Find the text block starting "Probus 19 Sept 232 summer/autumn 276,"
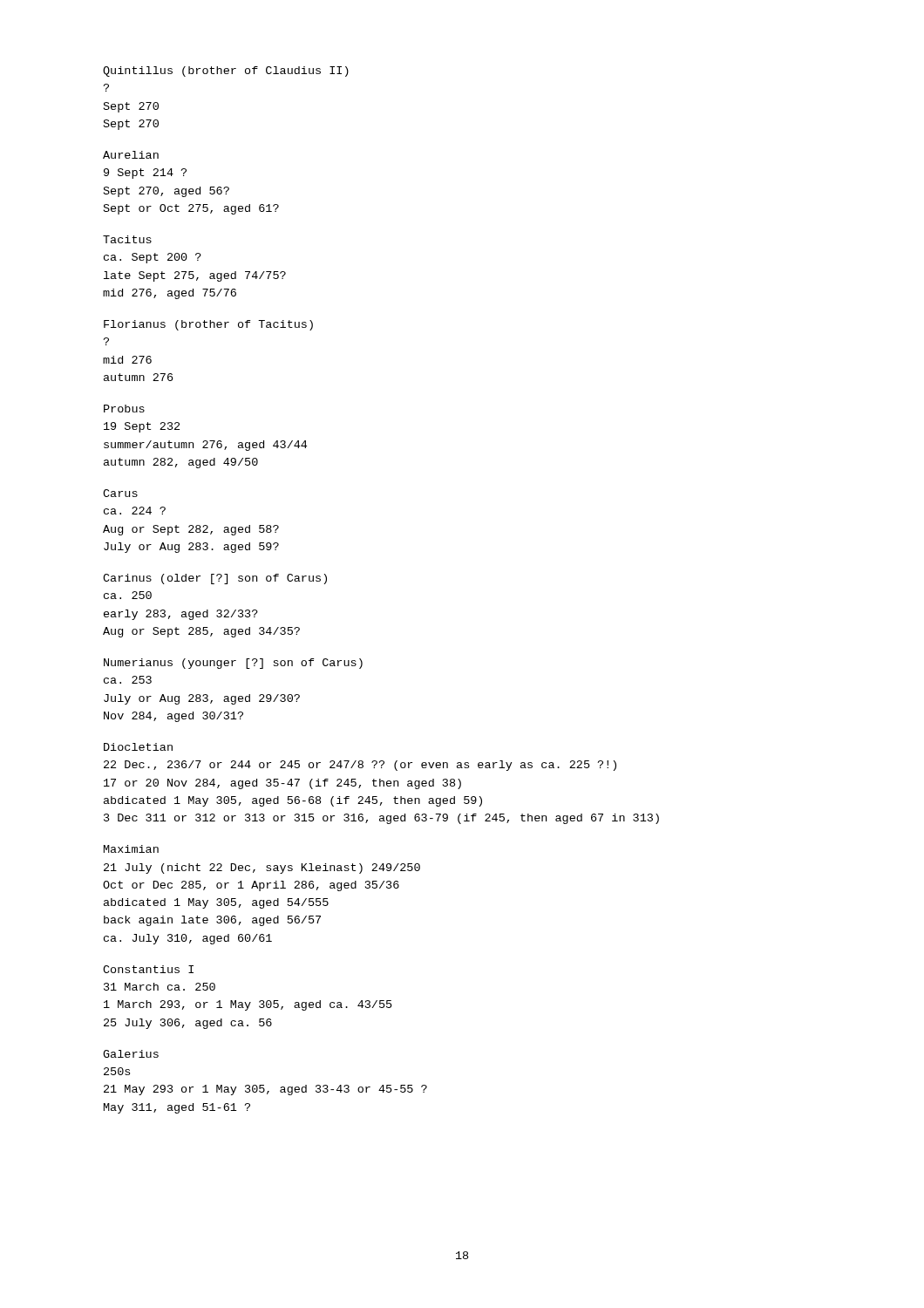 (205, 436)
